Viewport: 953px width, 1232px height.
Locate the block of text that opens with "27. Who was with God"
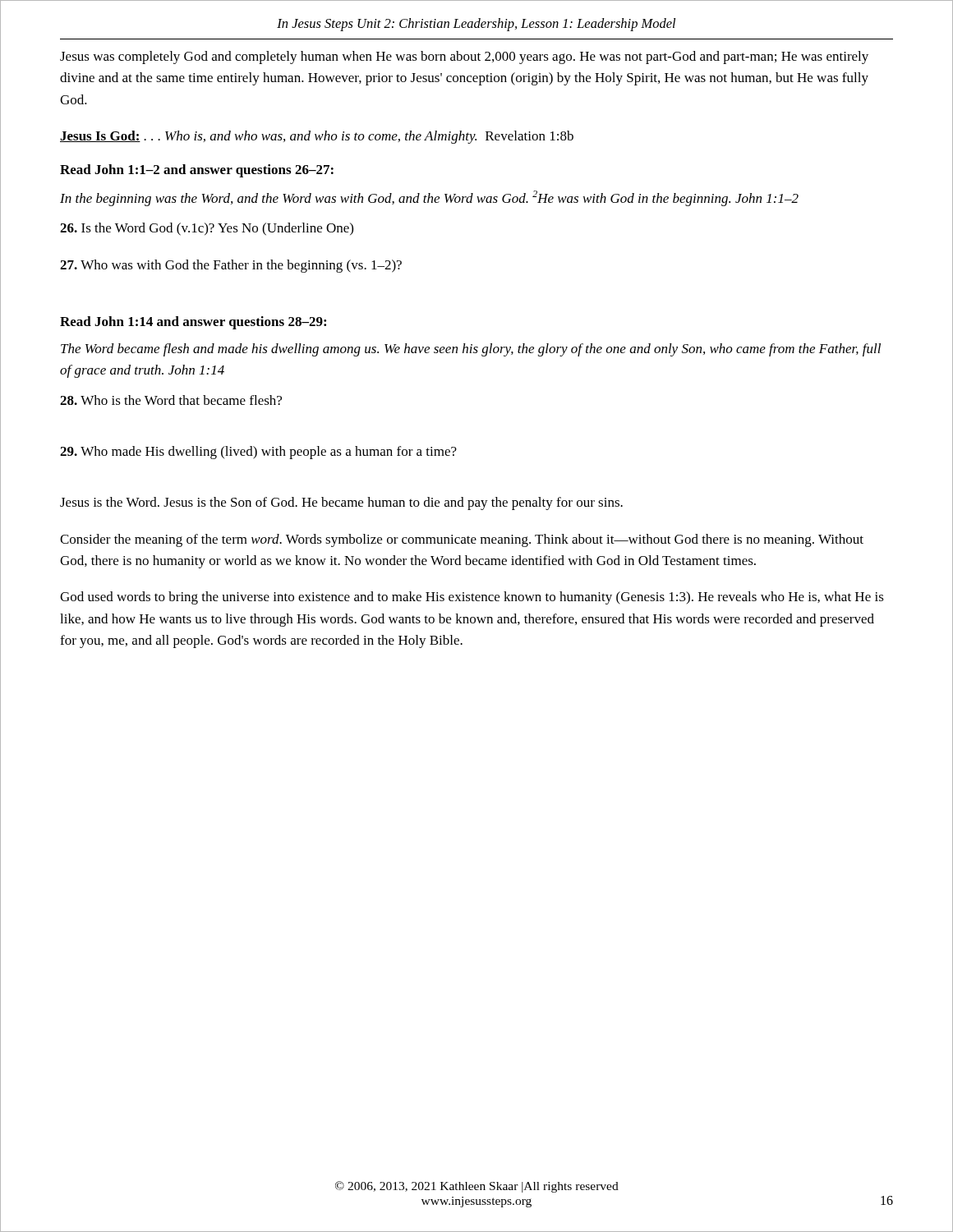[x=231, y=265]
